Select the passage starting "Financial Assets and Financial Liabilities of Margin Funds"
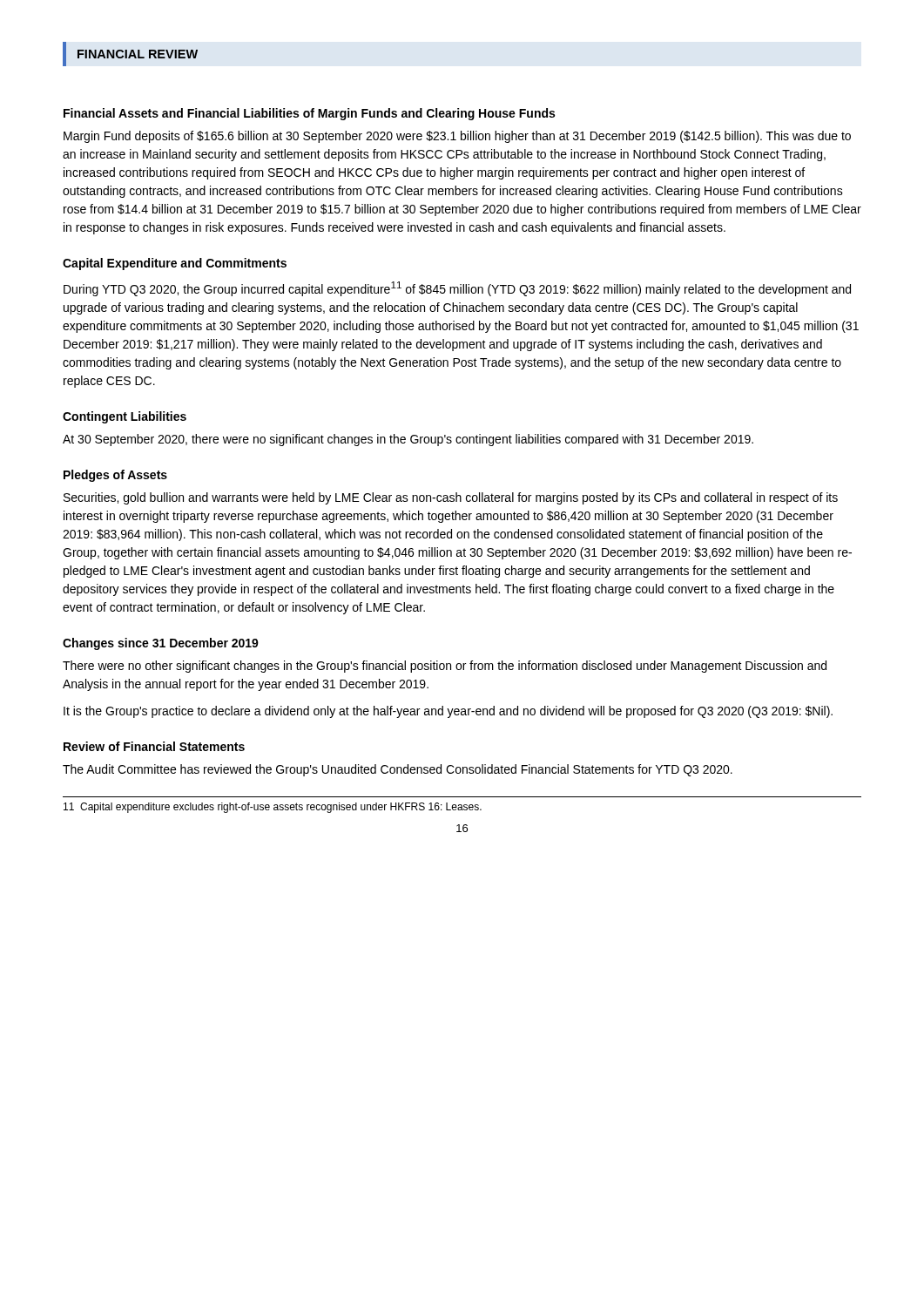The height and width of the screenshot is (1307, 924). point(309,113)
